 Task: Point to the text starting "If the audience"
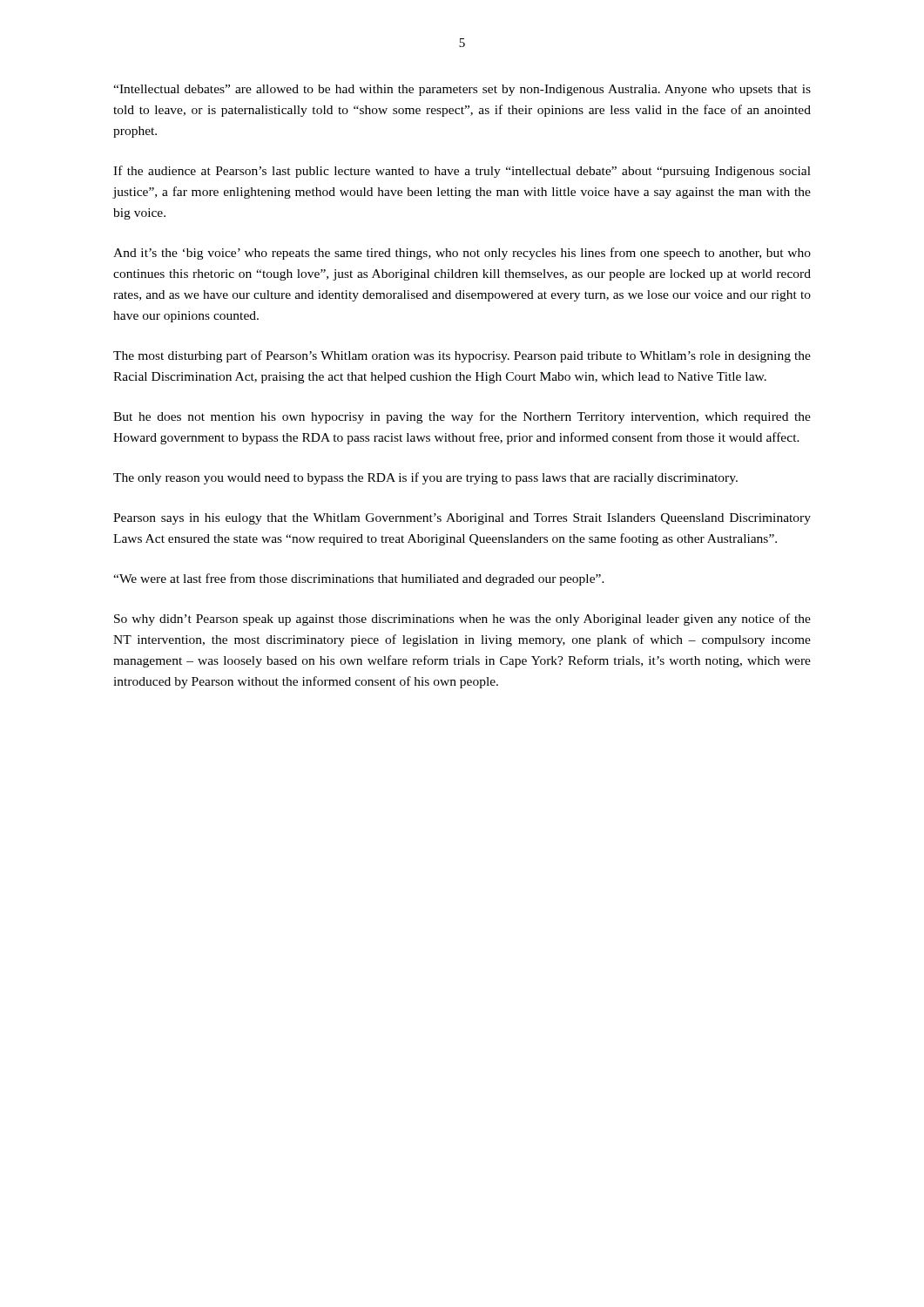[462, 191]
